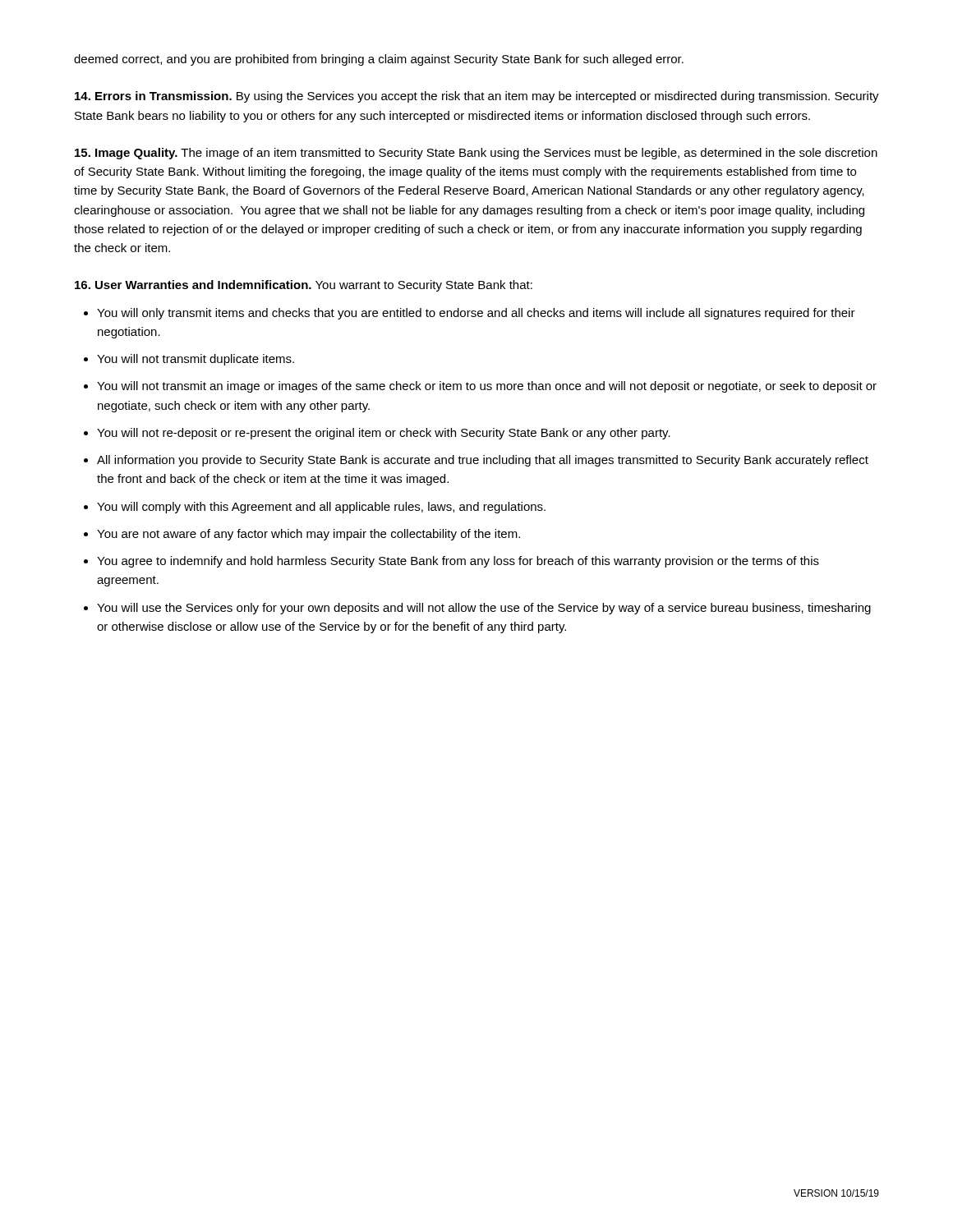Select the list item that says "You will only transmit items and checks"
Viewport: 953px width, 1232px height.
pyautogui.click(x=488, y=322)
